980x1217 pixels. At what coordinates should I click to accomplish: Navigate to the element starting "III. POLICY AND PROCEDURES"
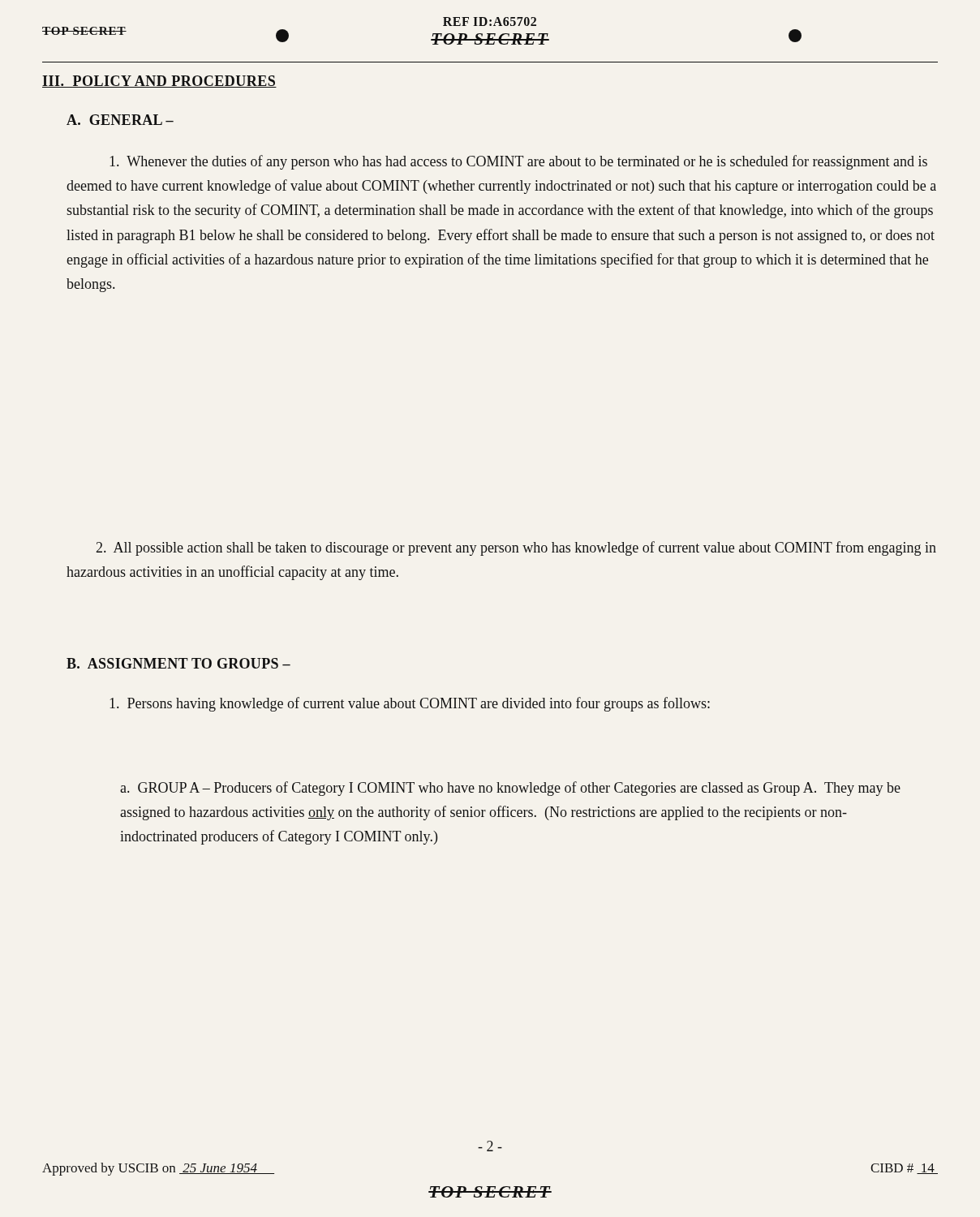(x=159, y=81)
